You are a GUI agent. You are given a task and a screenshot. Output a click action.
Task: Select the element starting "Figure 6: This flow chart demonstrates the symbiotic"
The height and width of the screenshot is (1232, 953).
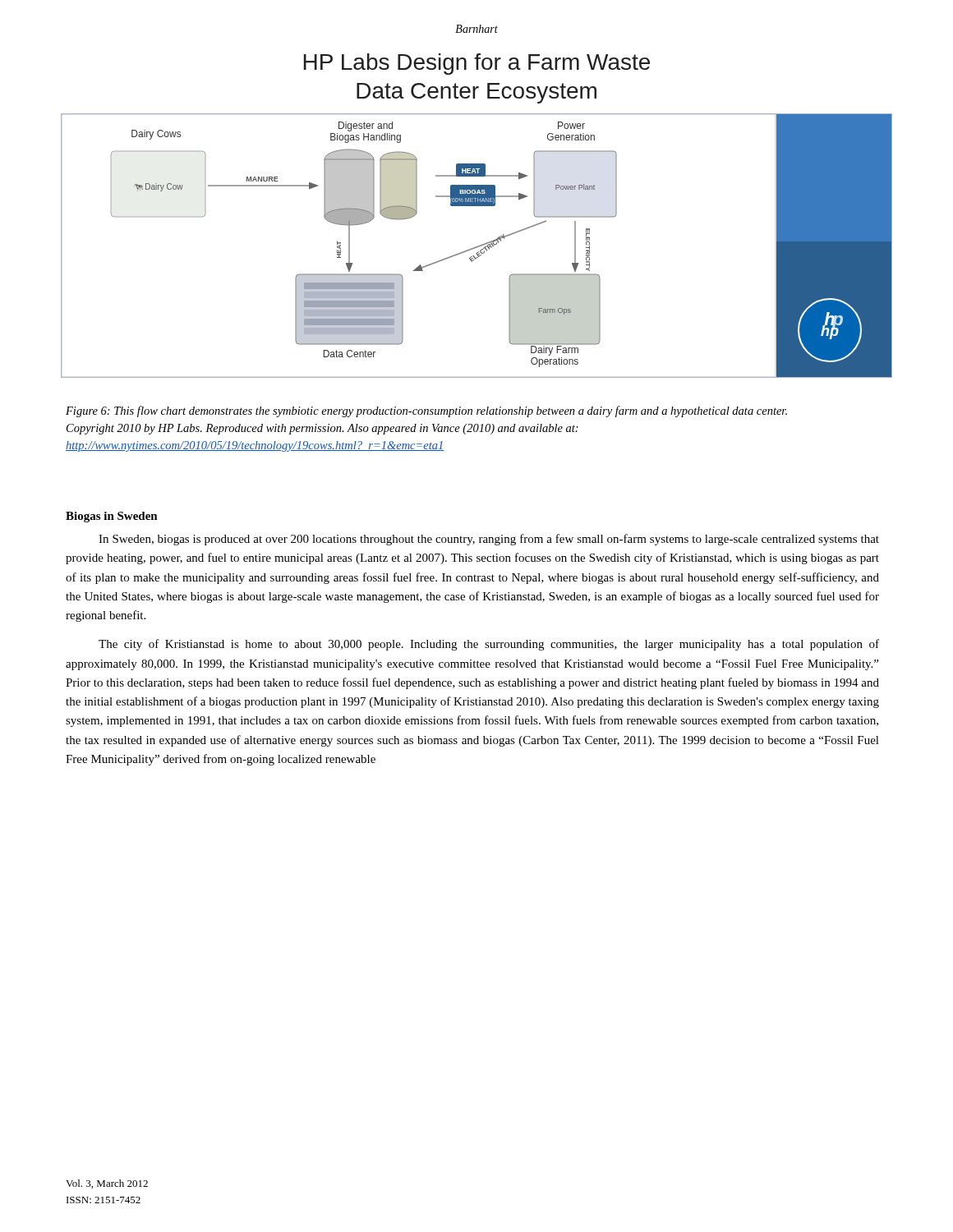pyautogui.click(x=427, y=428)
